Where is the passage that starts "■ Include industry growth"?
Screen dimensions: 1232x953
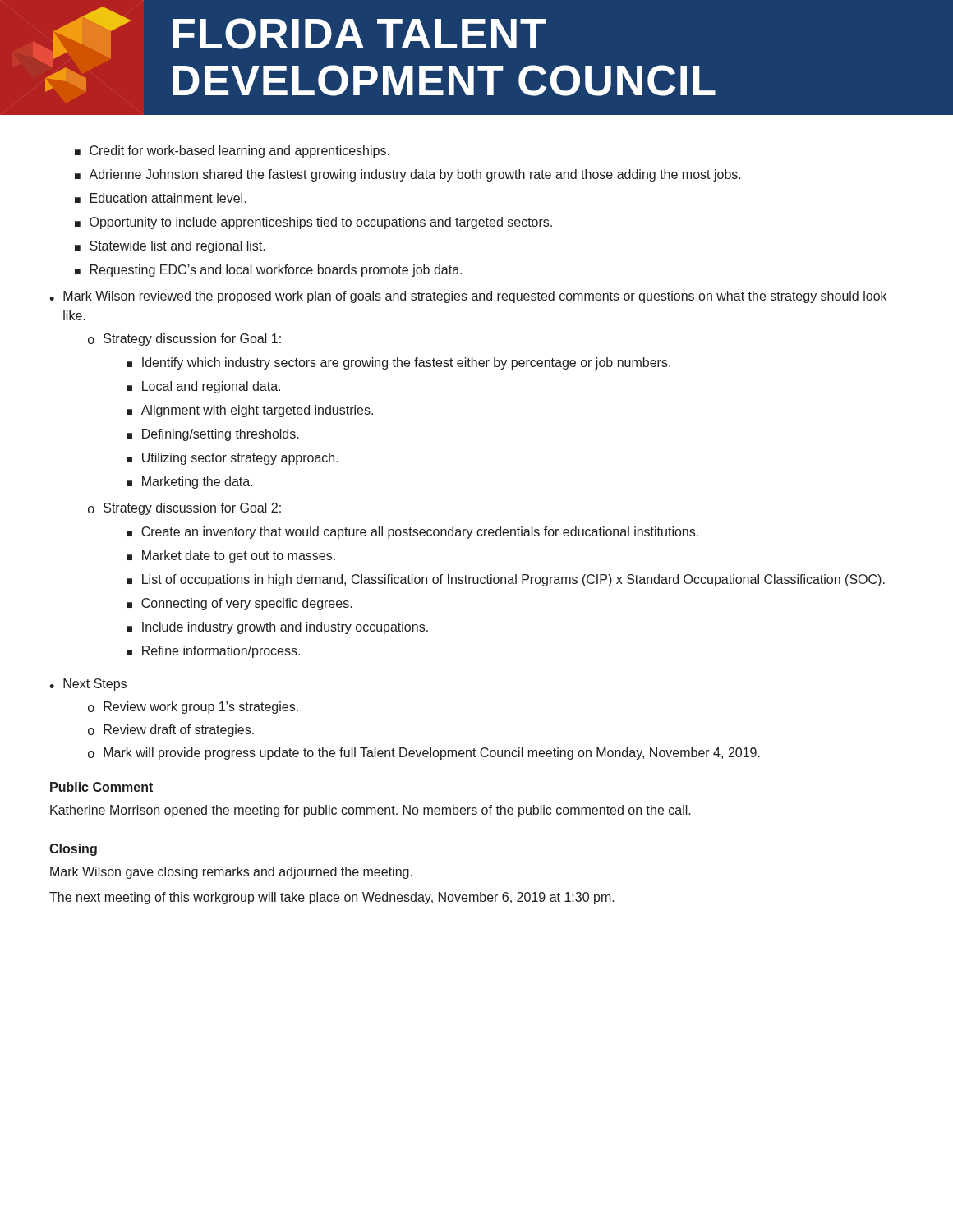tap(277, 628)
